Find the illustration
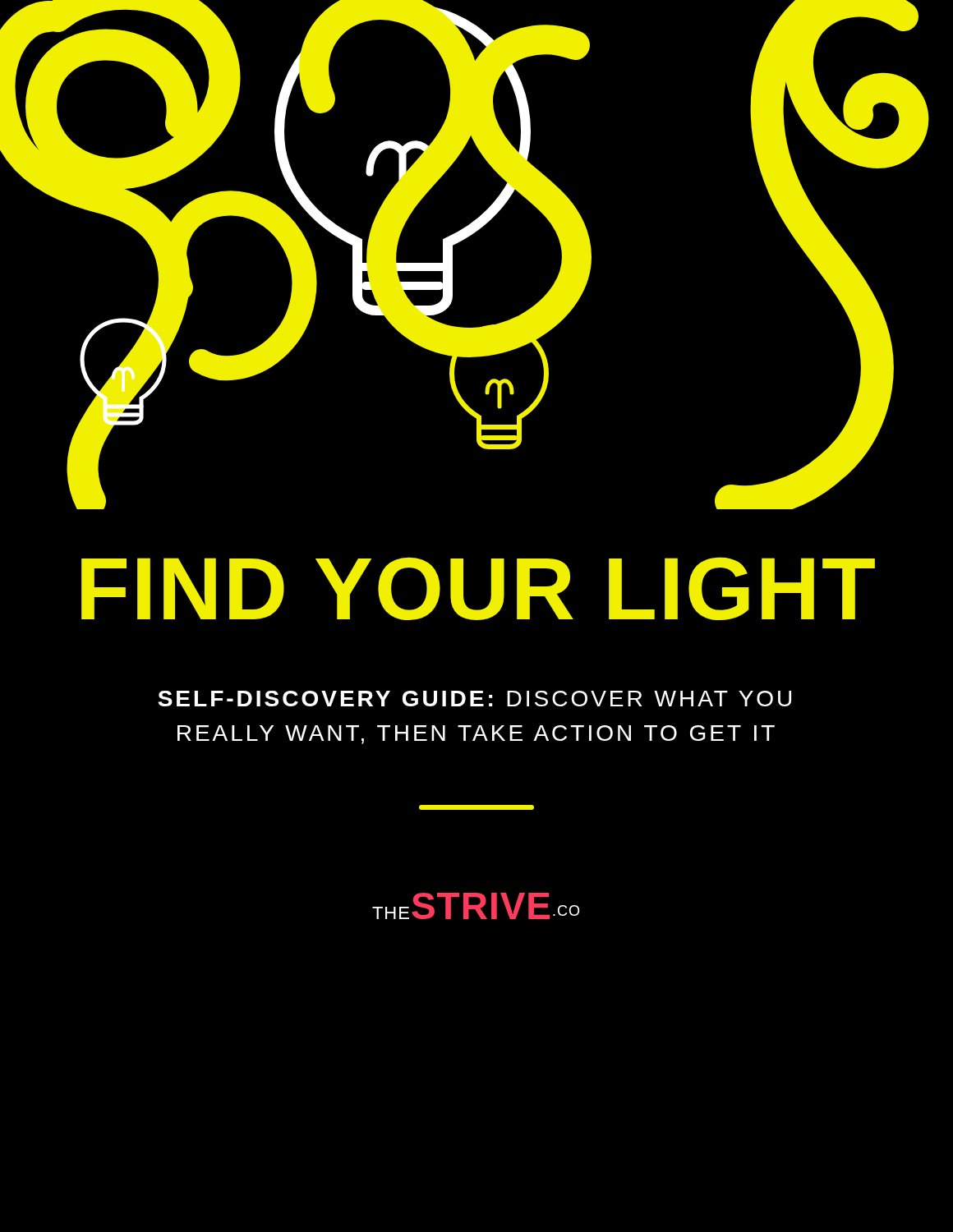 click(476, 255)
